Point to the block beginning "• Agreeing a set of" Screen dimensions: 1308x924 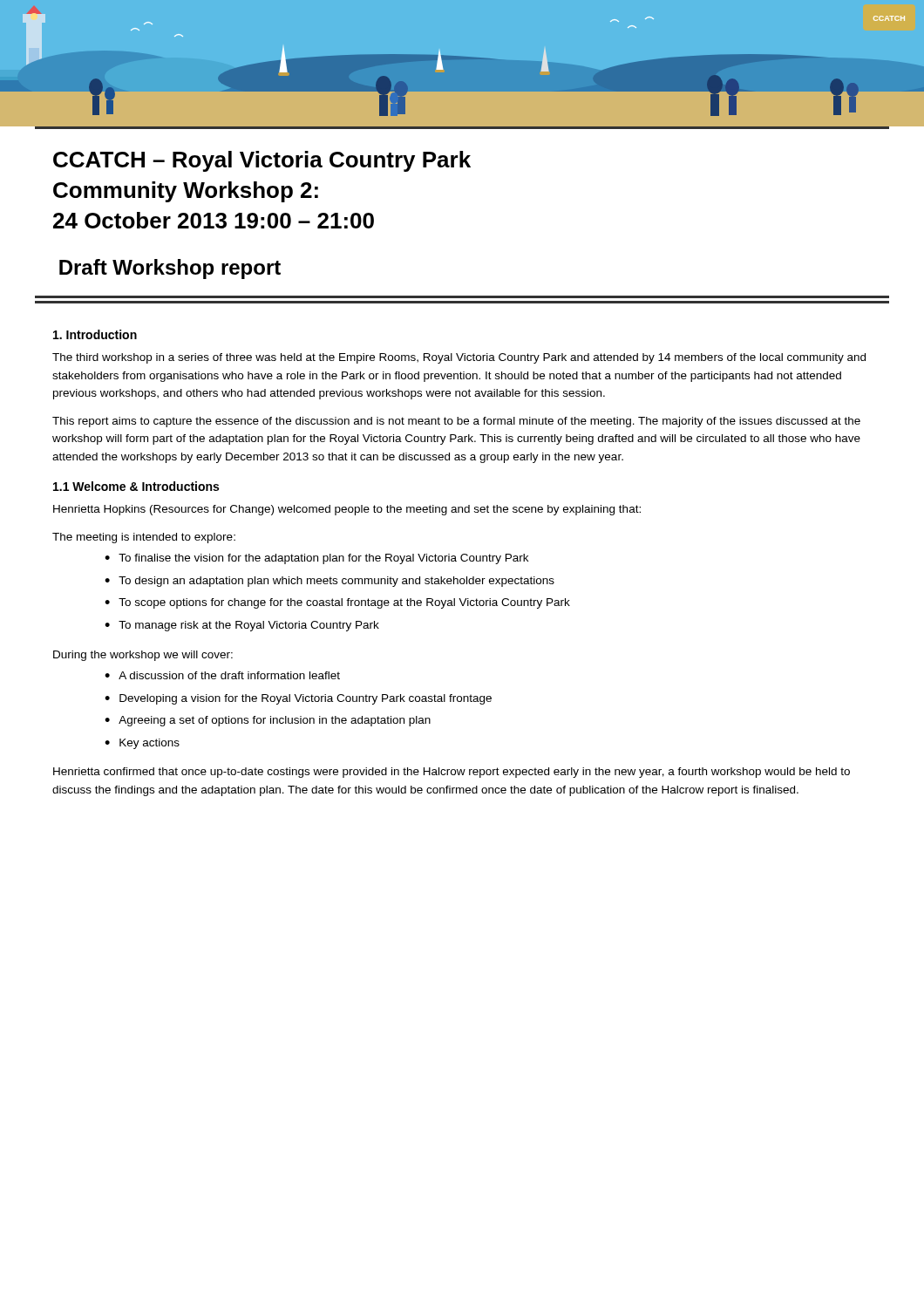(x=268, y=721)
